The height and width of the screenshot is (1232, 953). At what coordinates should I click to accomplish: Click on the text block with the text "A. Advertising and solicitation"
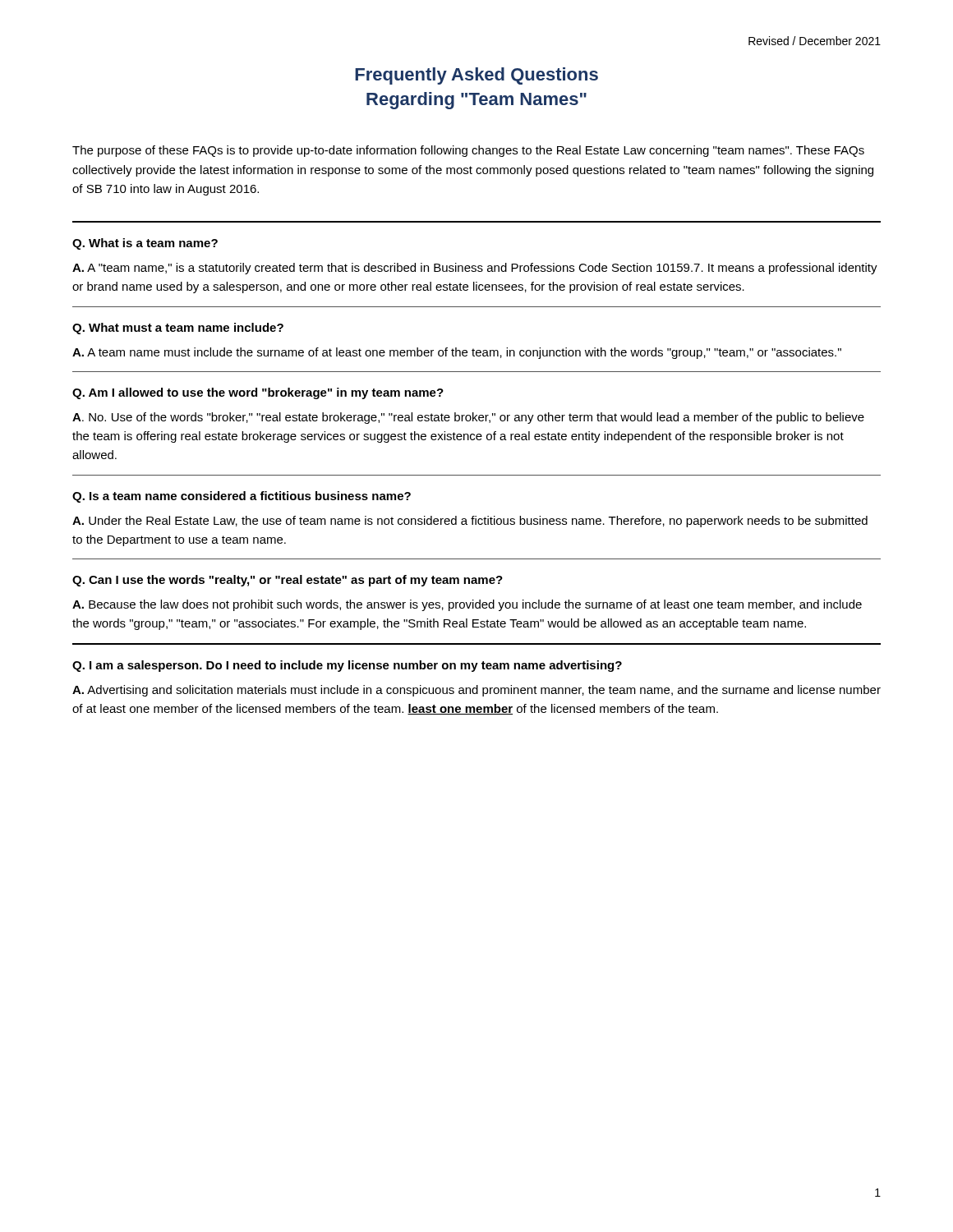click(476, 699)
